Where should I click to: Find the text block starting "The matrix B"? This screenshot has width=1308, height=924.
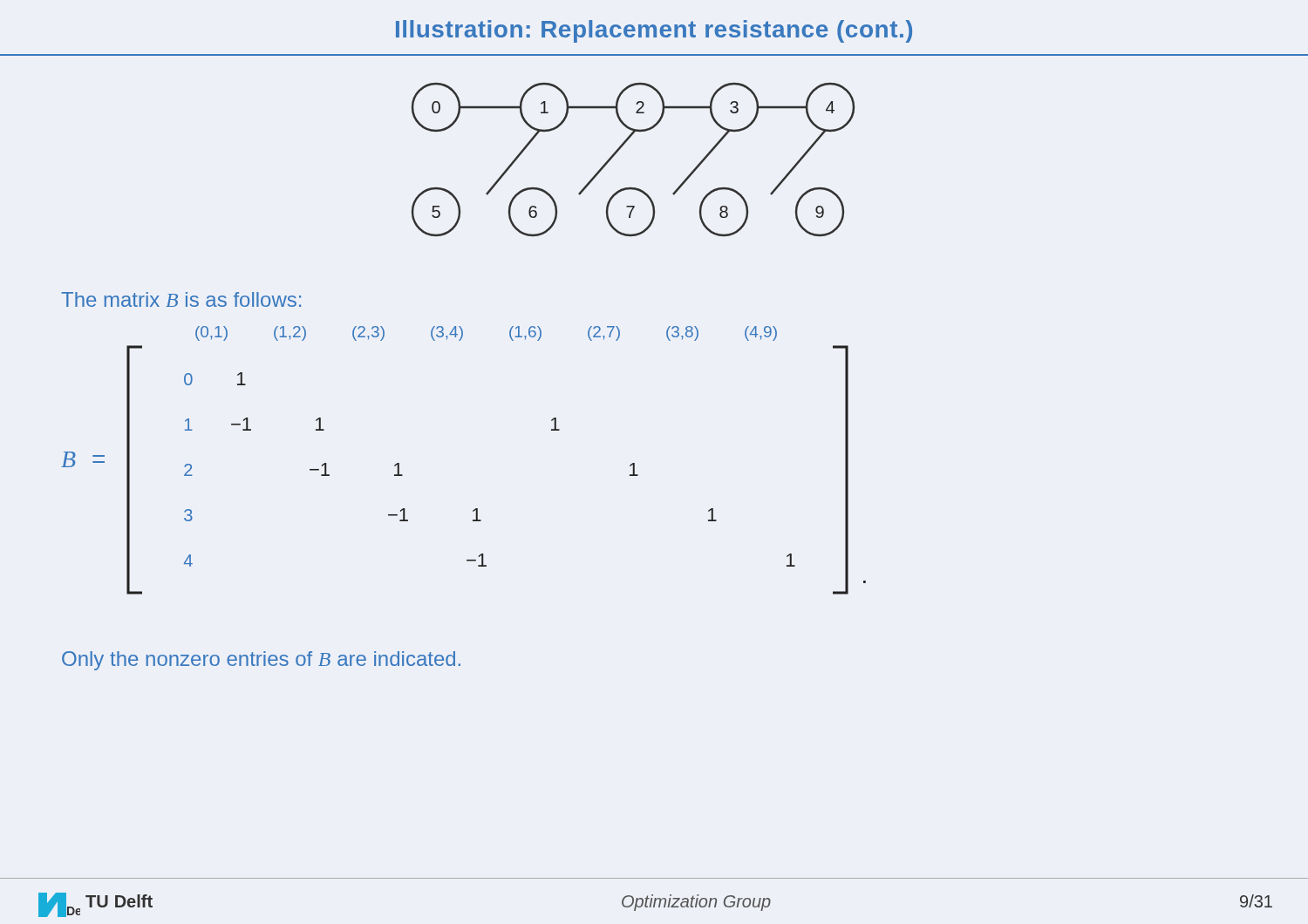(x=182, y=299)
